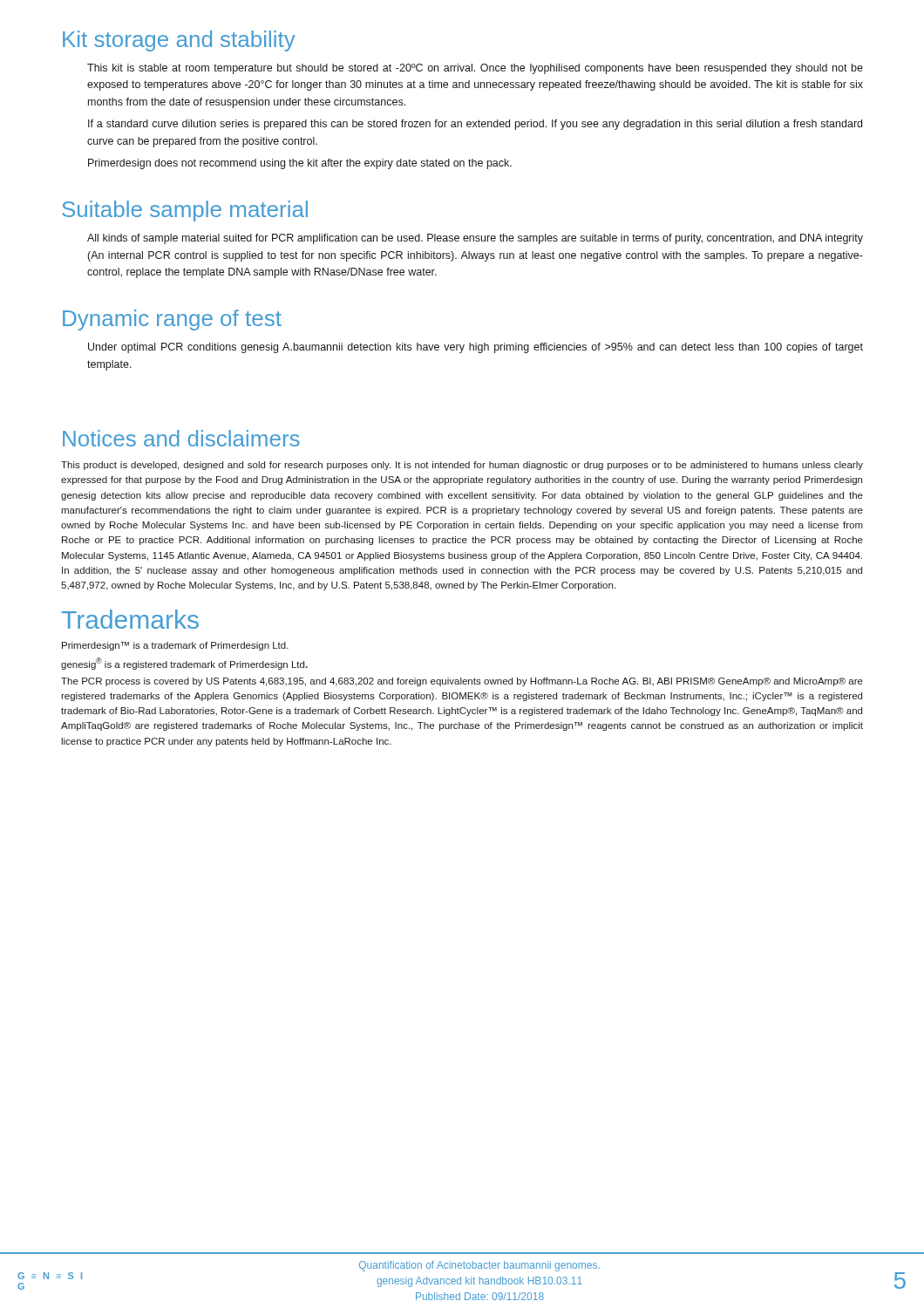Navigate to the passage starting "Primerdesign™ is a trademark of Primerdesign"
This screenshot has height=1308, width=924.
coord(175,646)
